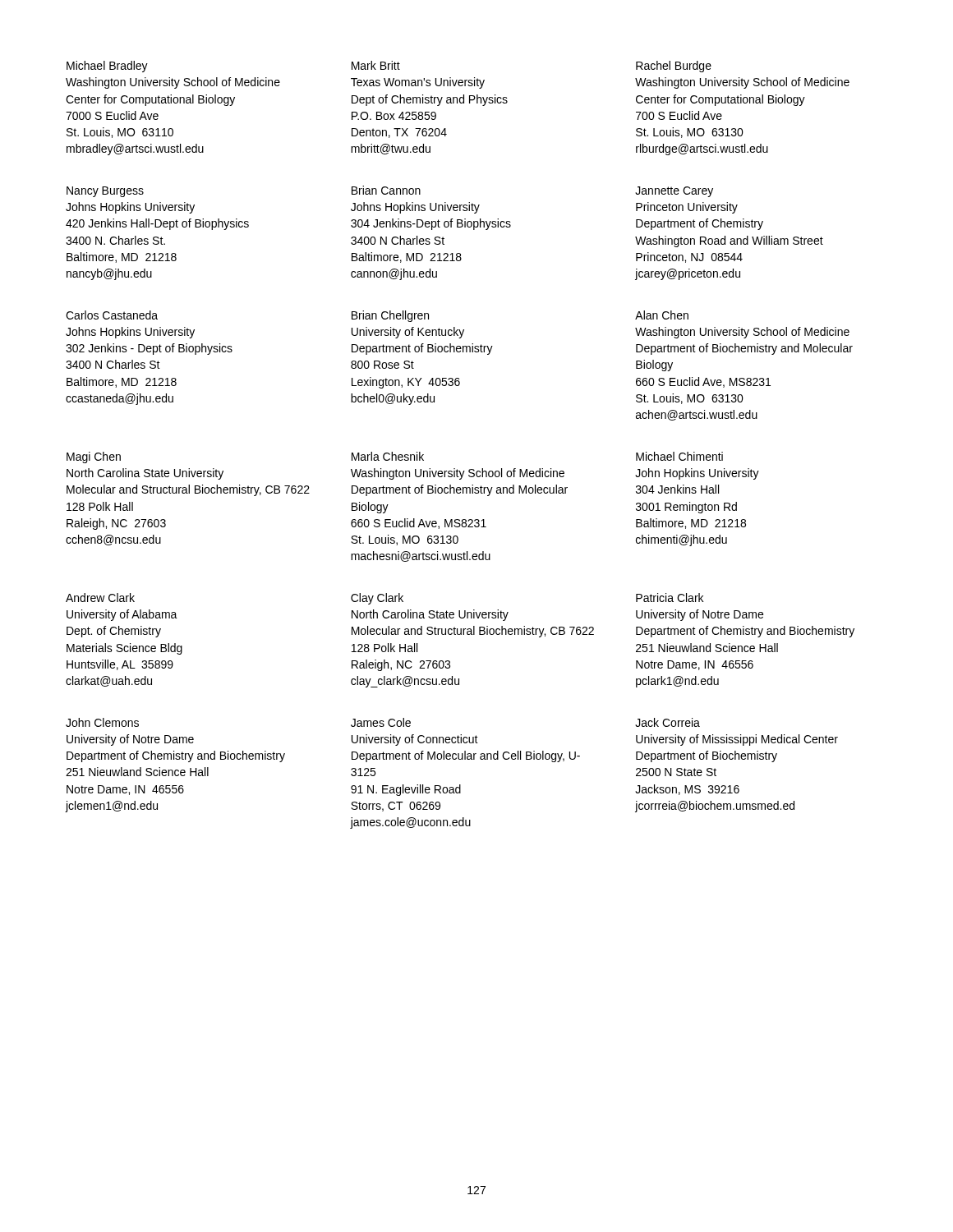Click on the passage starting "Rachel Burdge Washington University School of Medicine"
This screenshot has height=1232, width=953.
click(x=743, y=107)
